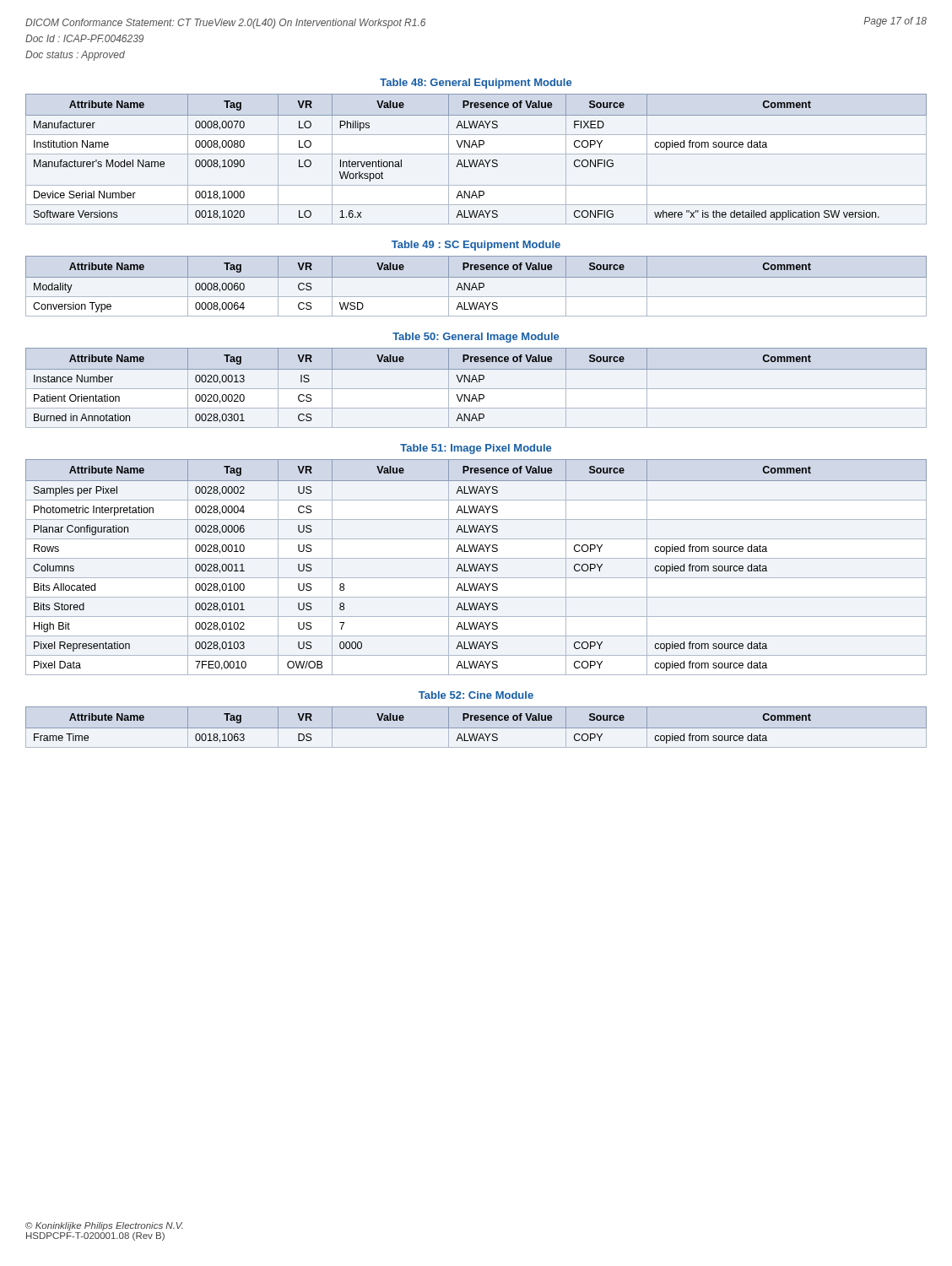This screenshot has width=952, height=1266.
Task: Find "Table 52: Cine Module" on this page
Action: click(476, 695)
